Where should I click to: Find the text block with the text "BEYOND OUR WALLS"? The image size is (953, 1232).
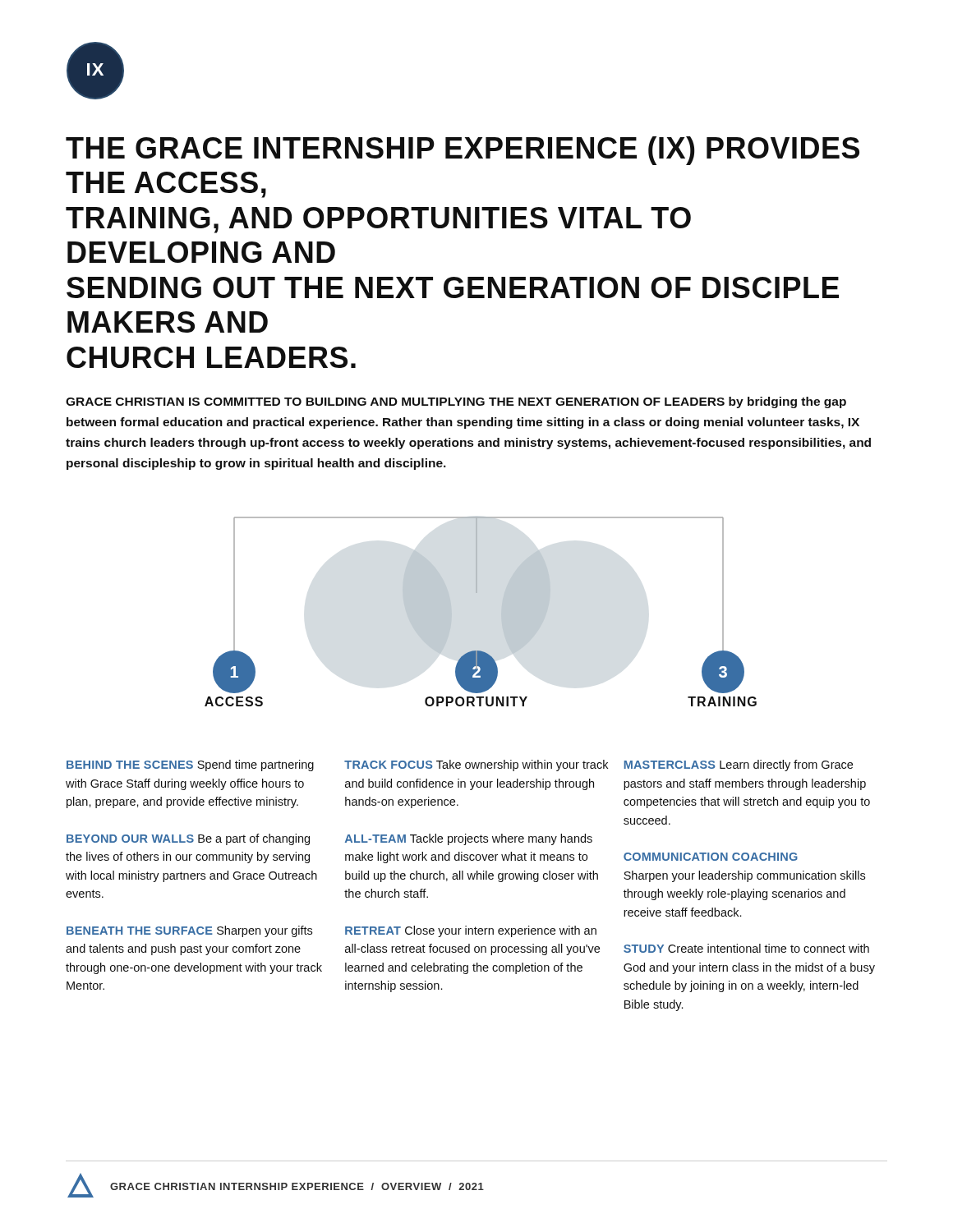click(x=192, y=866)
